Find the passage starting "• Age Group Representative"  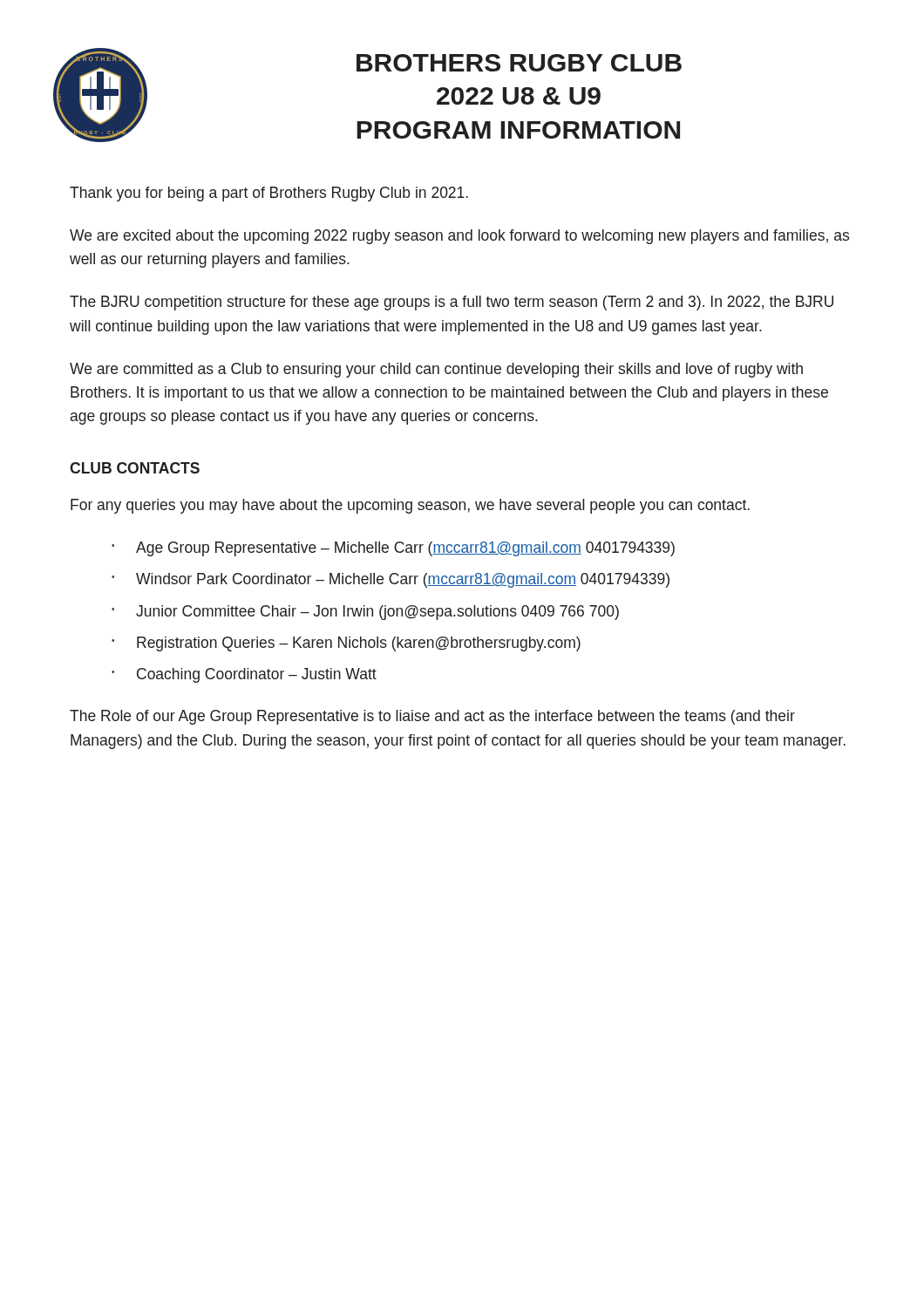point(462,548)
